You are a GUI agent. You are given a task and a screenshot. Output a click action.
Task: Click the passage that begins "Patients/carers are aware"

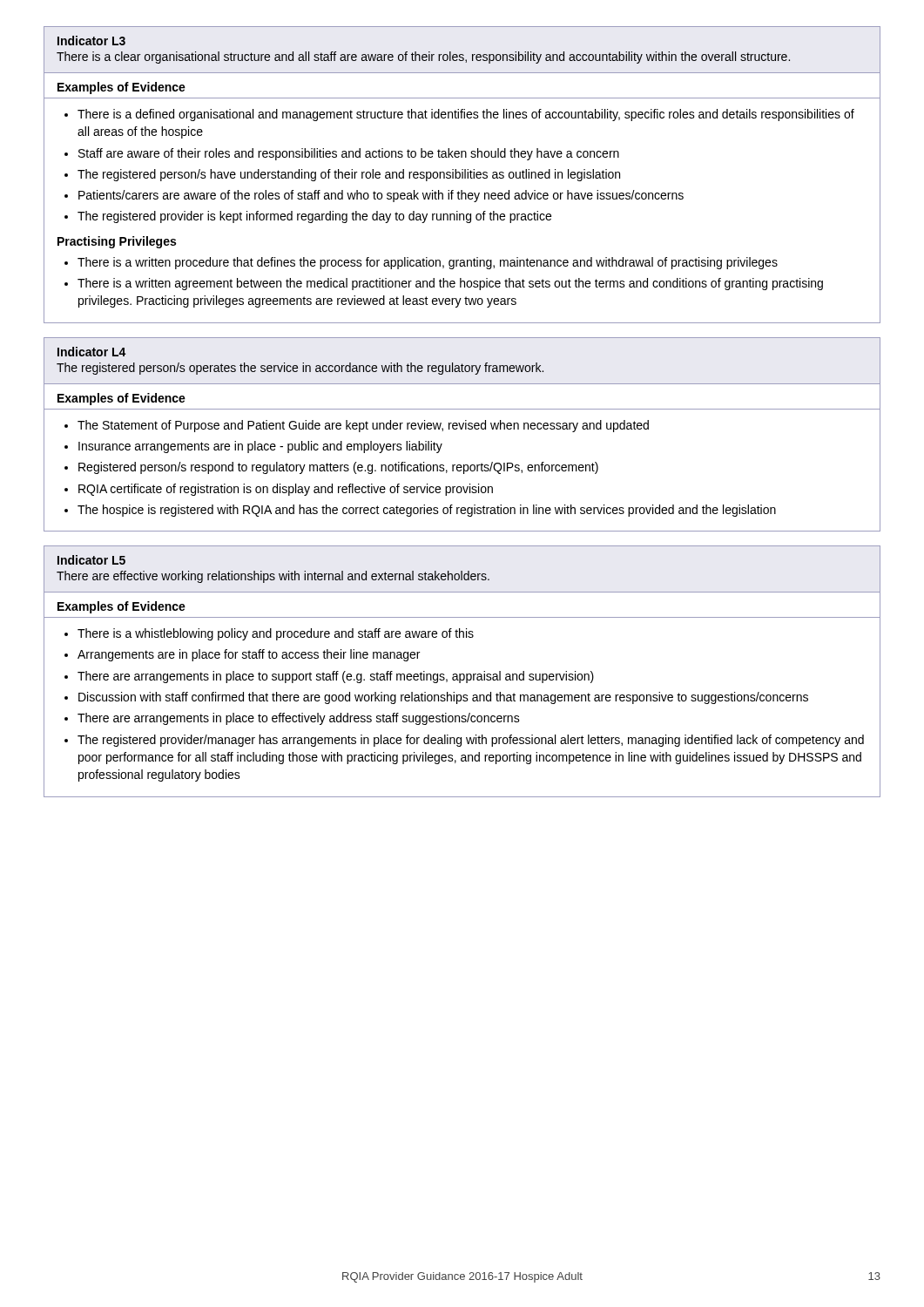coord(381,195)
